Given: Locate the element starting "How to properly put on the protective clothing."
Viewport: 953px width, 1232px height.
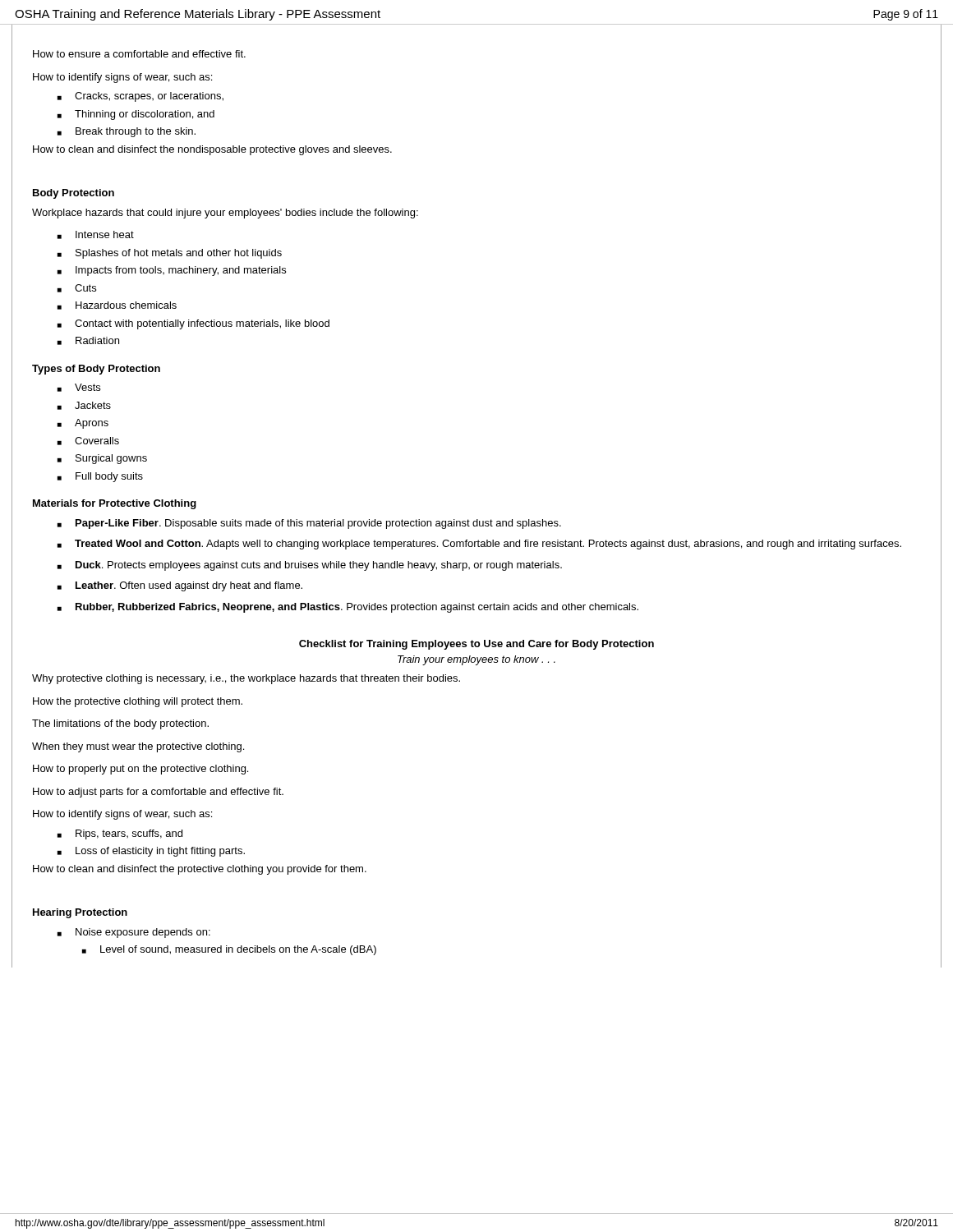Looking at the screenshot, I should (141, 768).
